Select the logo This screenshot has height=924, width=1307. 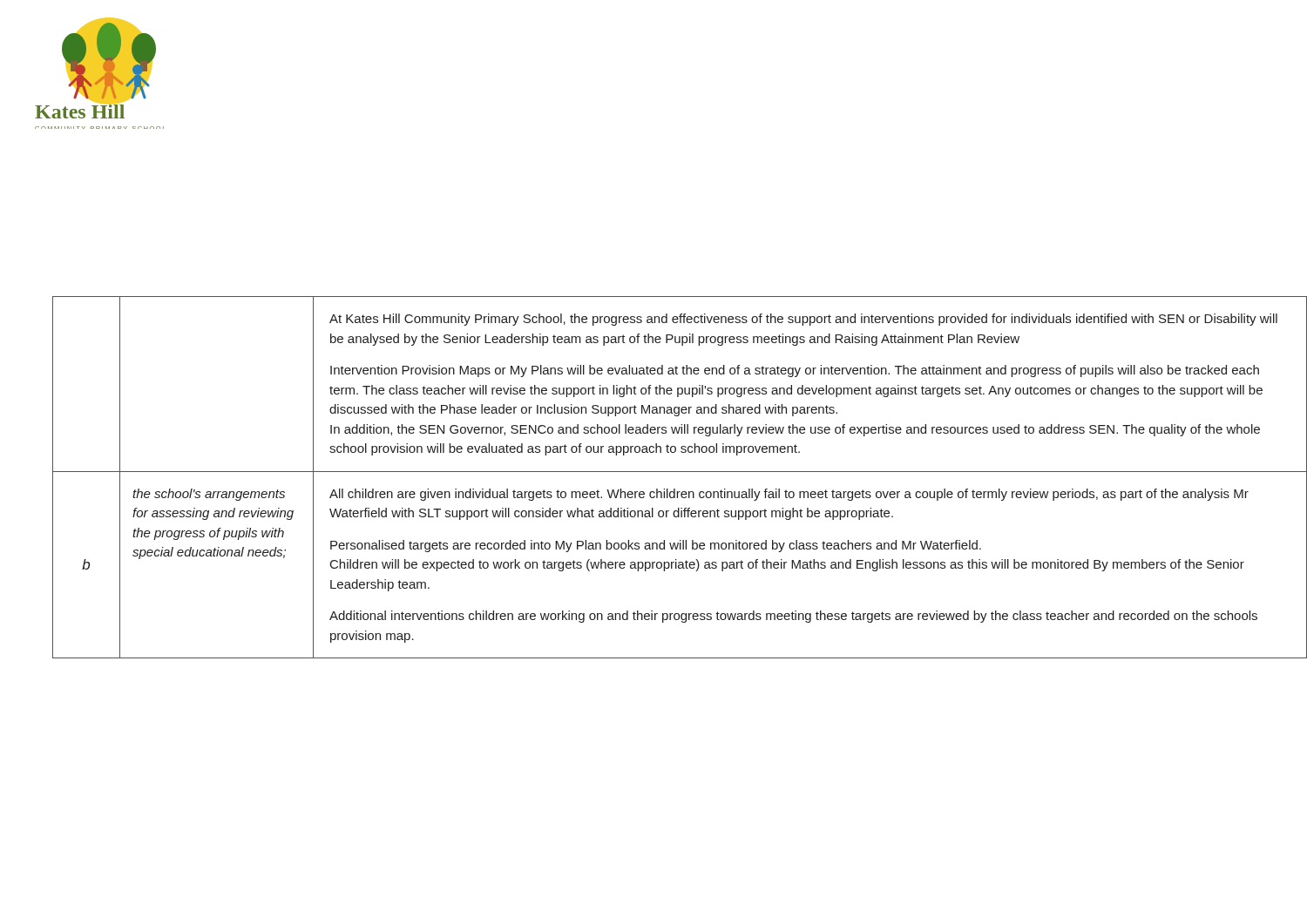113,72
